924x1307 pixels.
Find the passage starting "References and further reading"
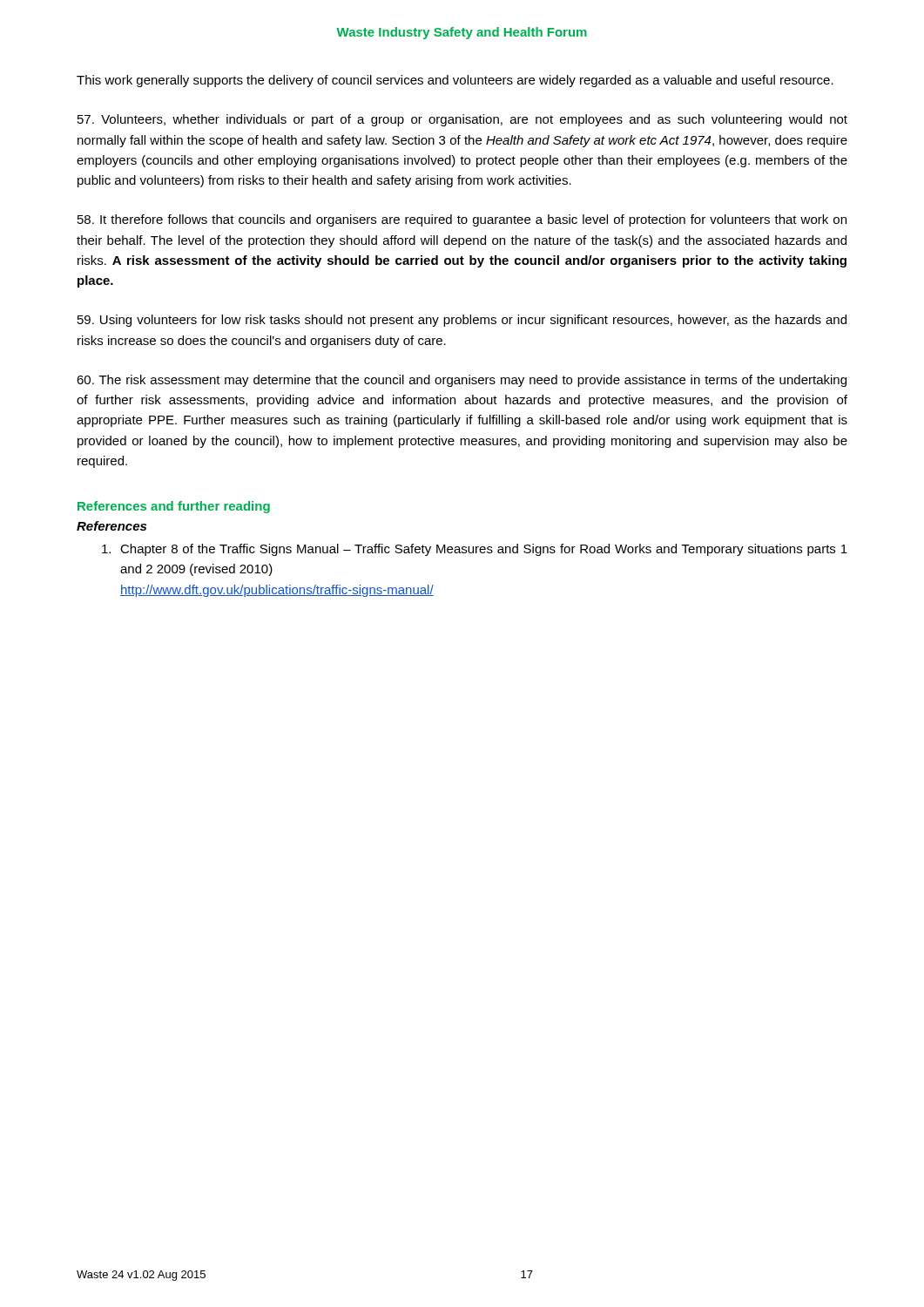pos(174,506)
